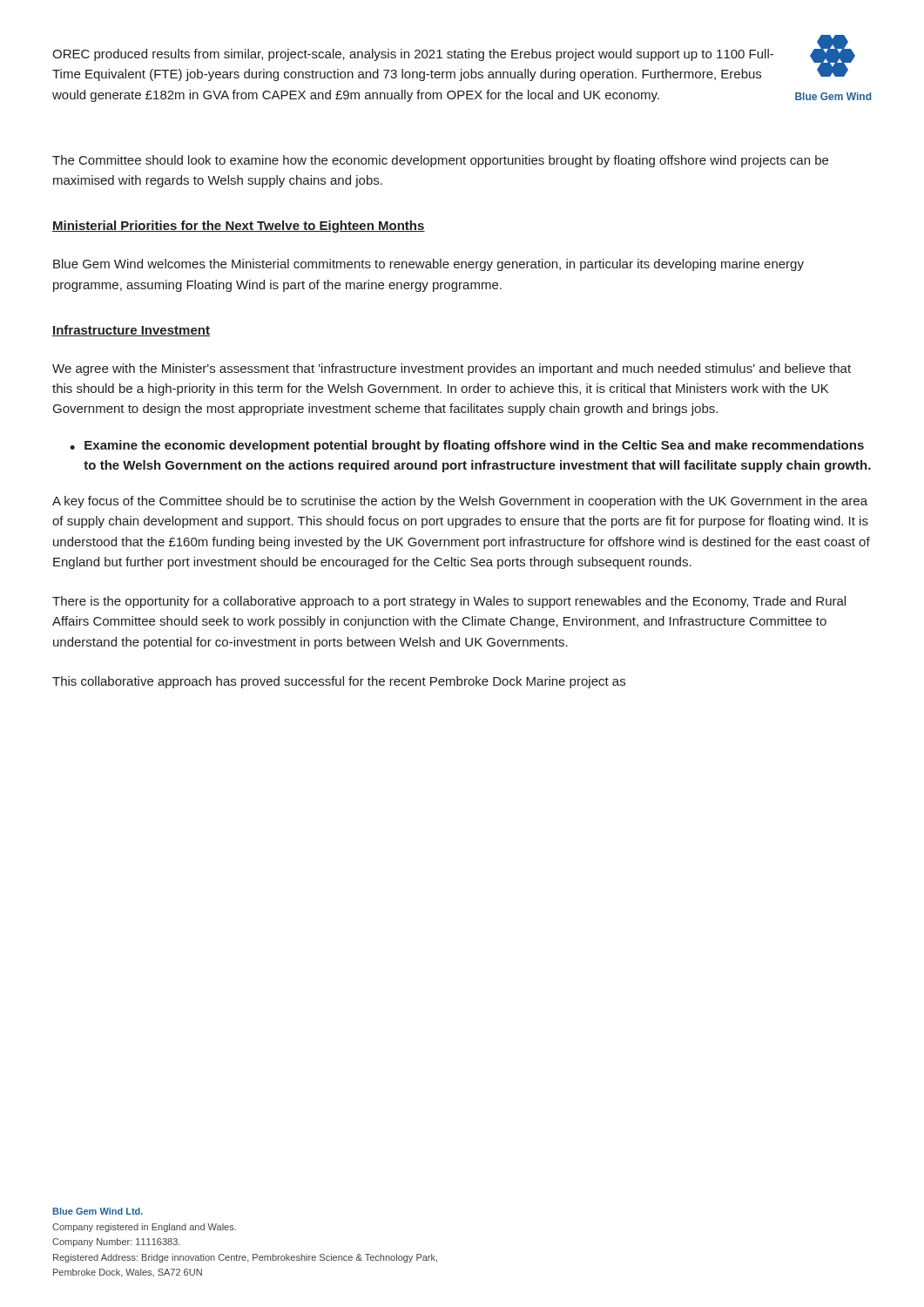Find the text block that reads "There is the opportunity for"

coord(449,621)
